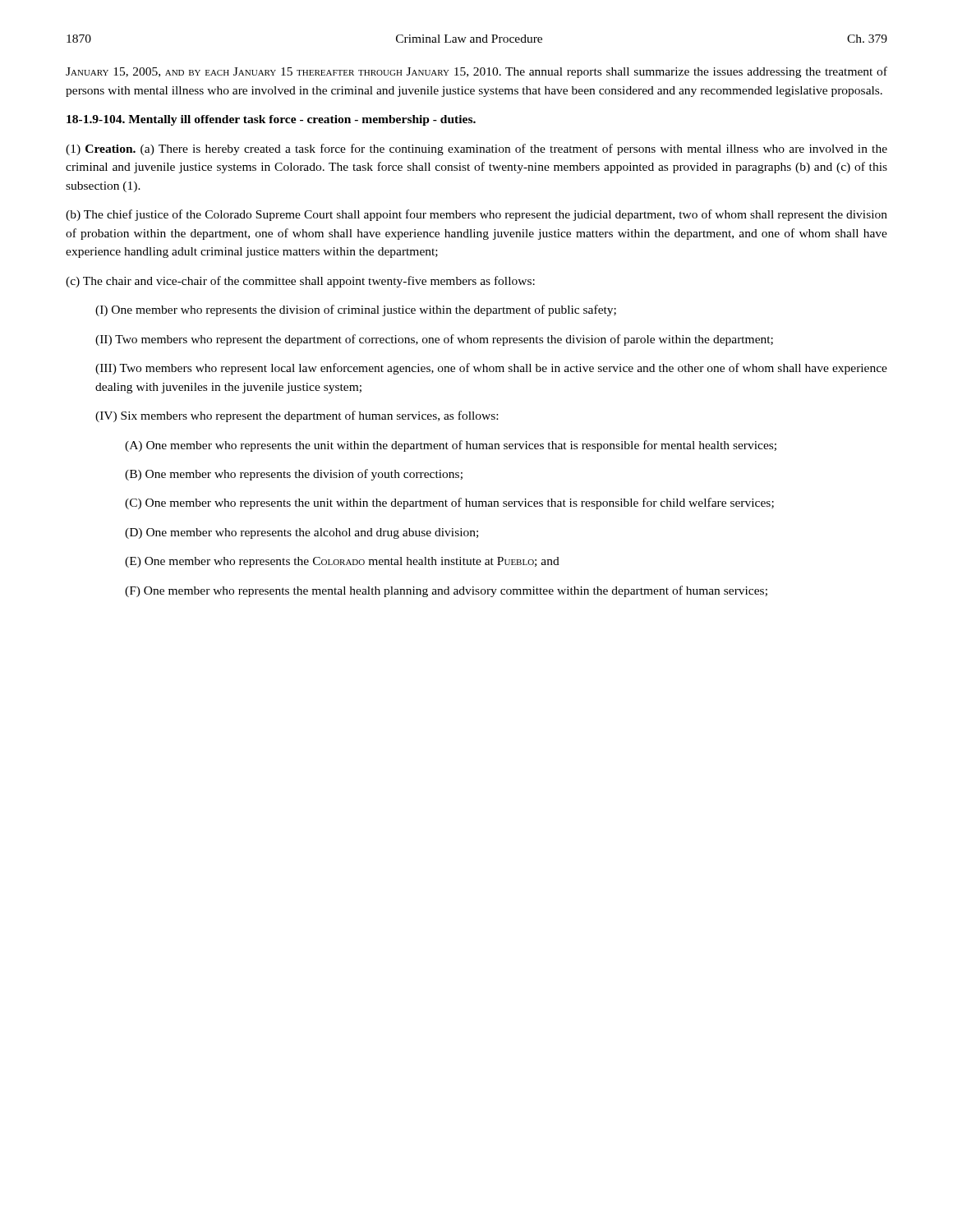Locate the text starting "(E) One member who represents"

(342, 561)
